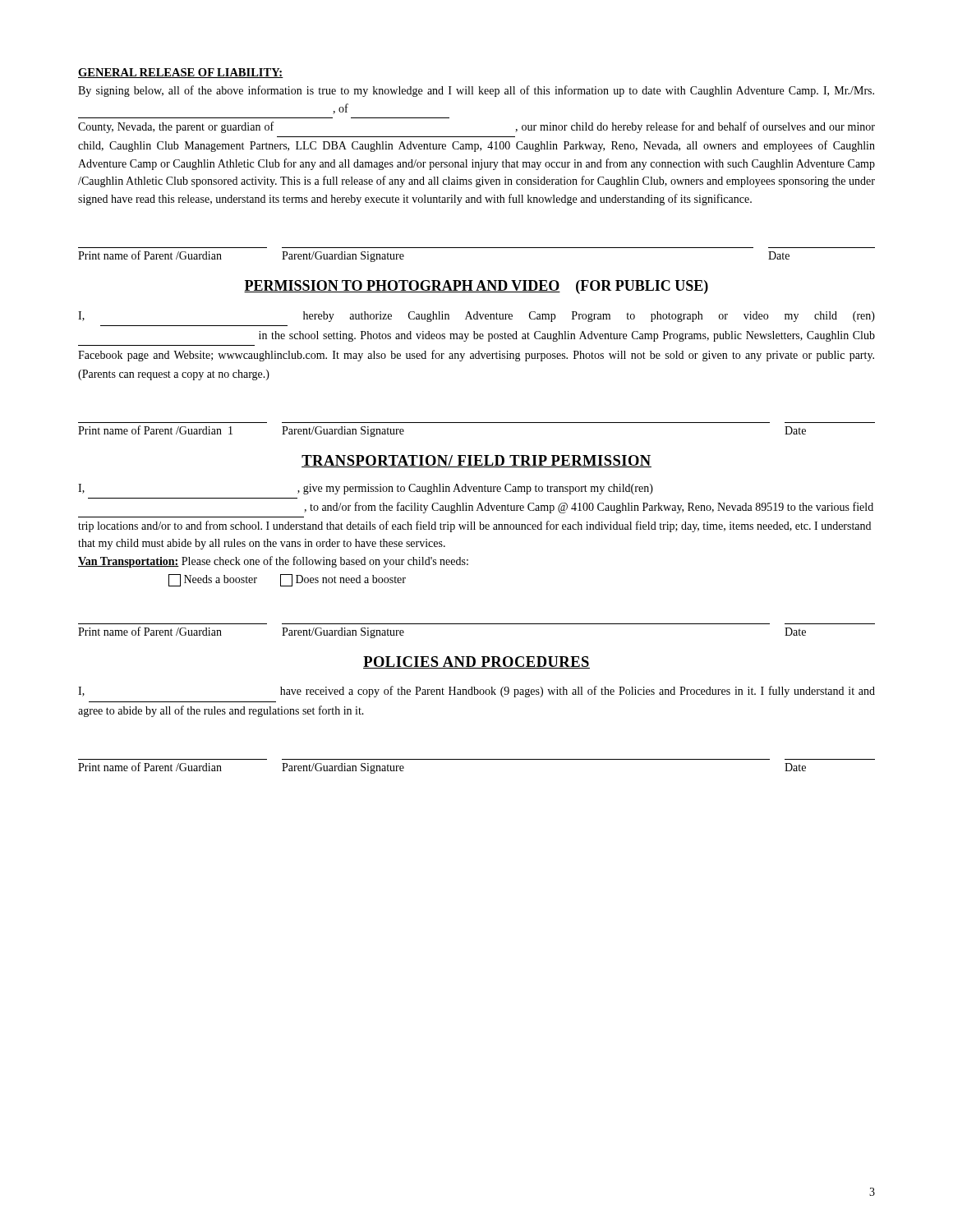
Task: Where does it say "POLICIES AND PROCEDURES"?
Action: tap(476, 662)
